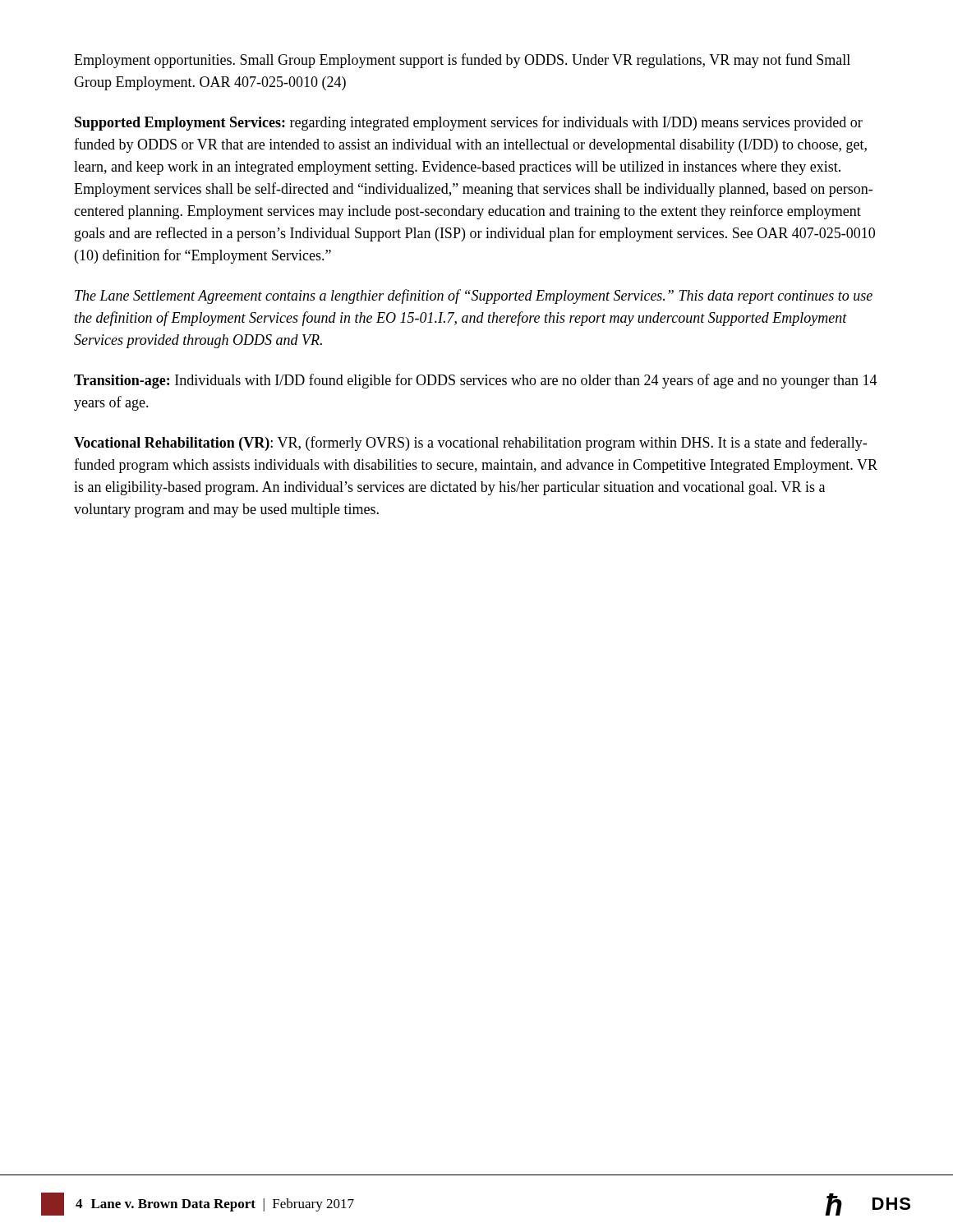Click on the text block with the text "Transition-age: Individuals with I/DD found eligible"
The height and width of the screenshot is (1232, 953).
(475, 391)
